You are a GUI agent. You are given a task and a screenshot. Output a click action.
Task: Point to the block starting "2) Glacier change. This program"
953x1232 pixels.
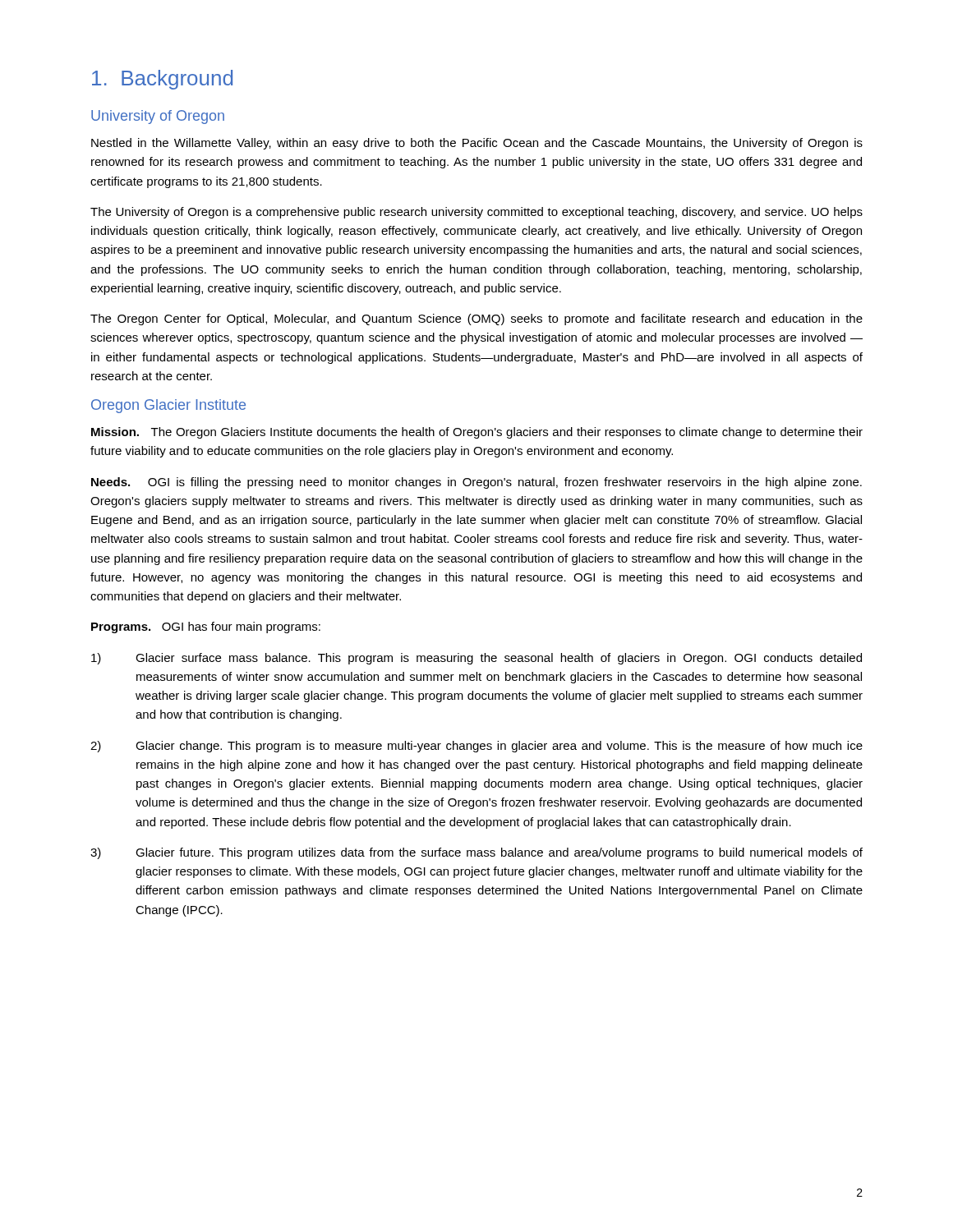(476, 783)
